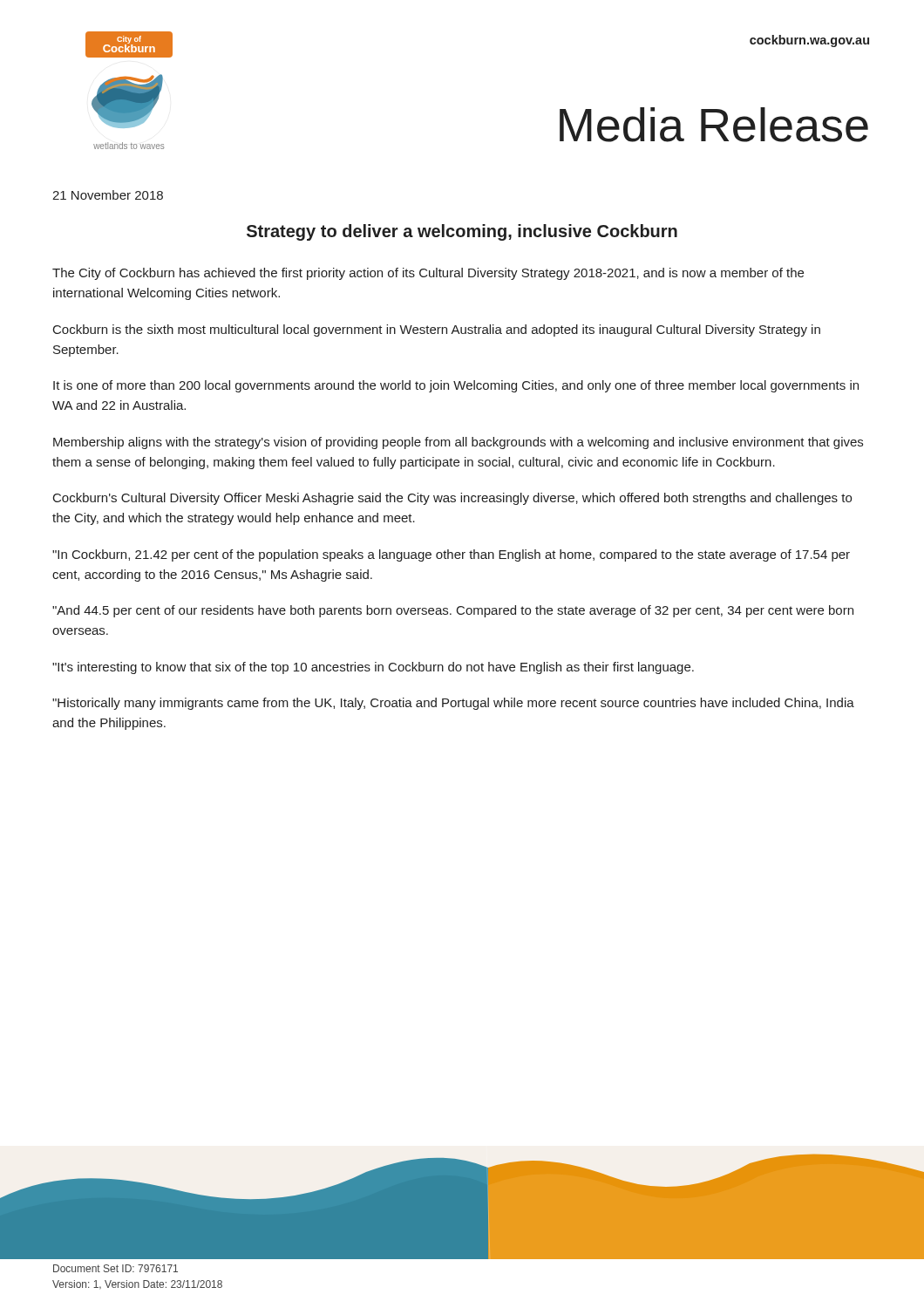Click on the text block that says ""Historically many immigrants came from the UK, Italy,"

(x=453, y=712)
